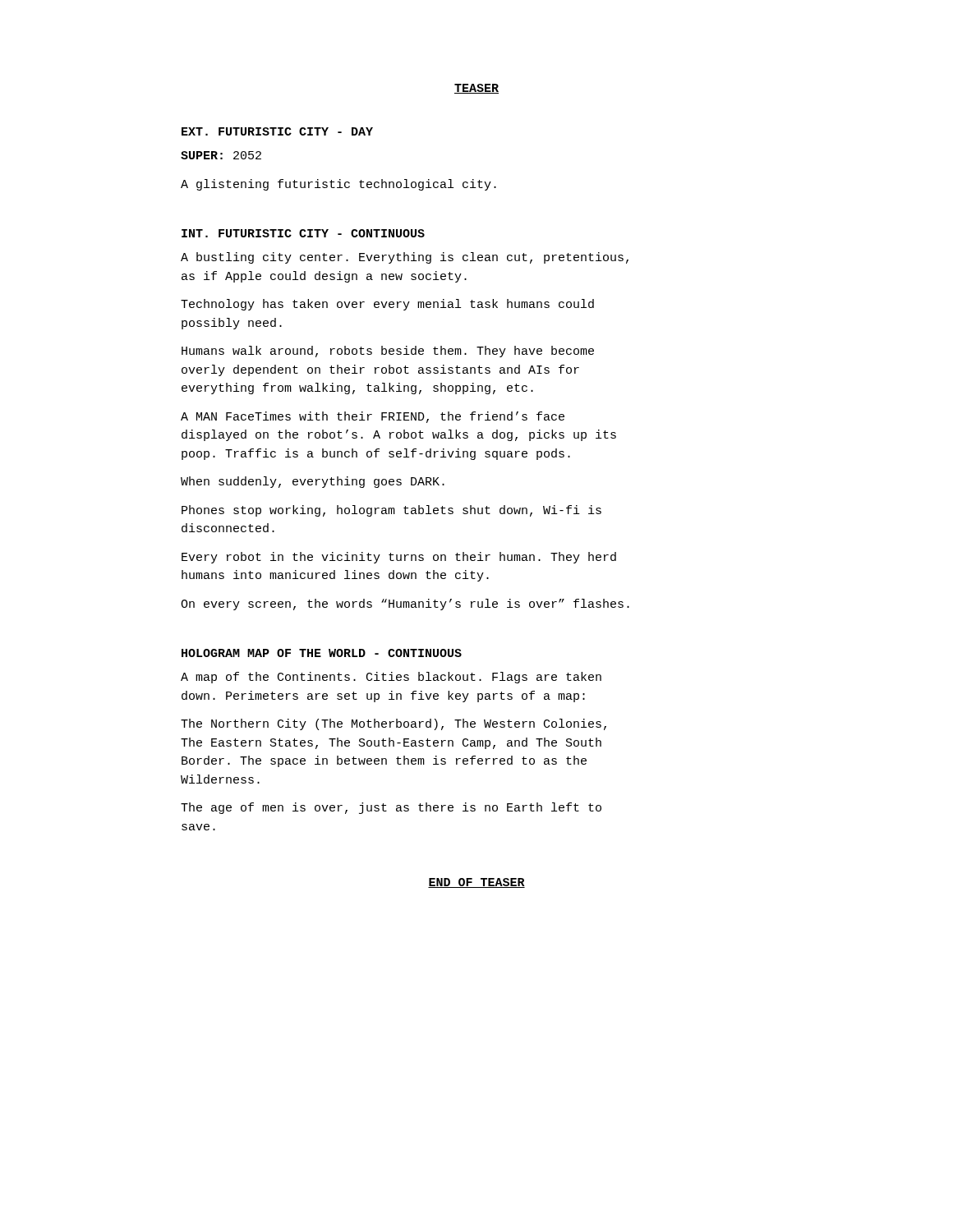Viewport: 953px width, 1232px height.
Task: Select the passage starting "Phones stop working, hologram"
Action: (392, 520)
